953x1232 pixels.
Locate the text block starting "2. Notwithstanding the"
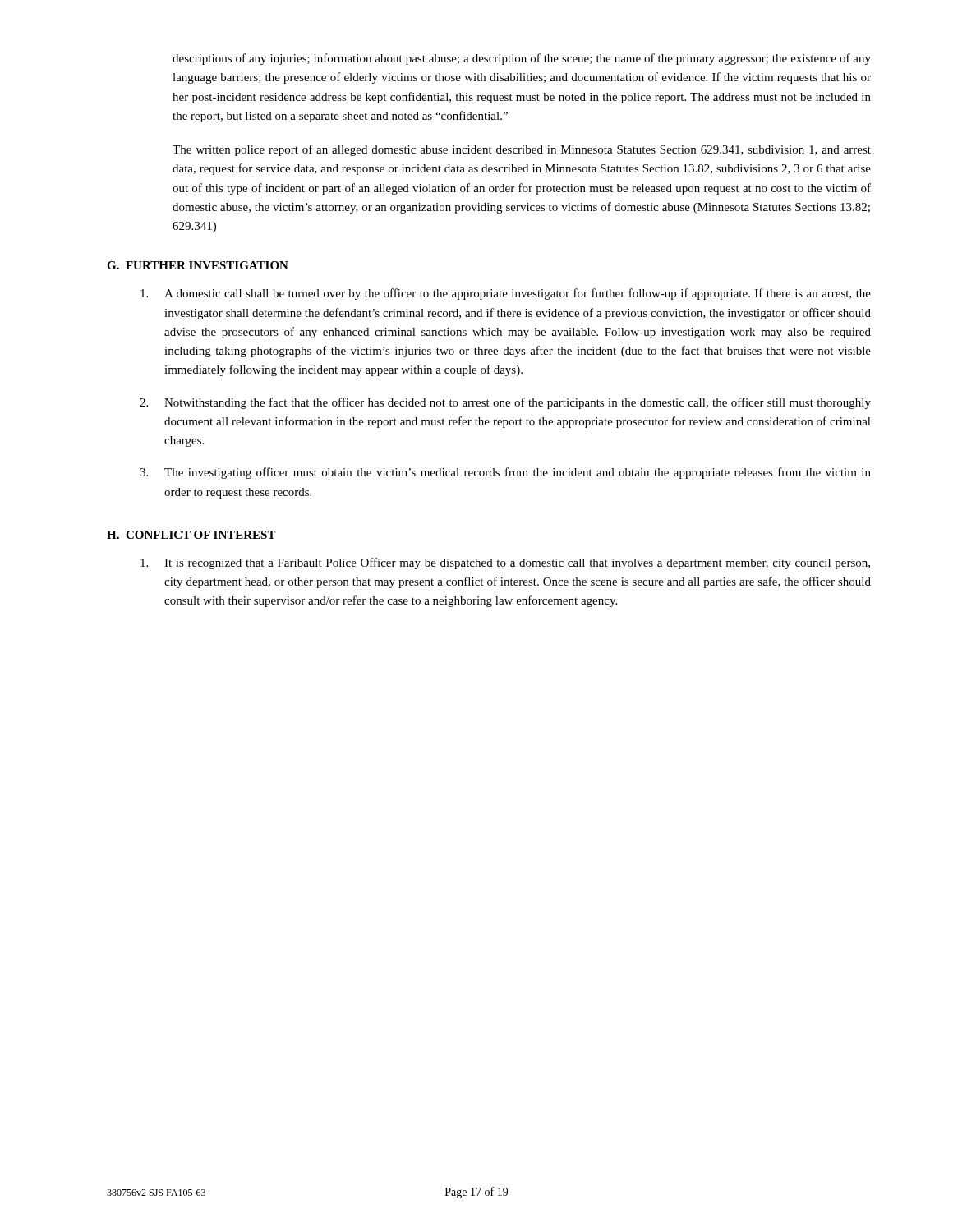[505, 422]
